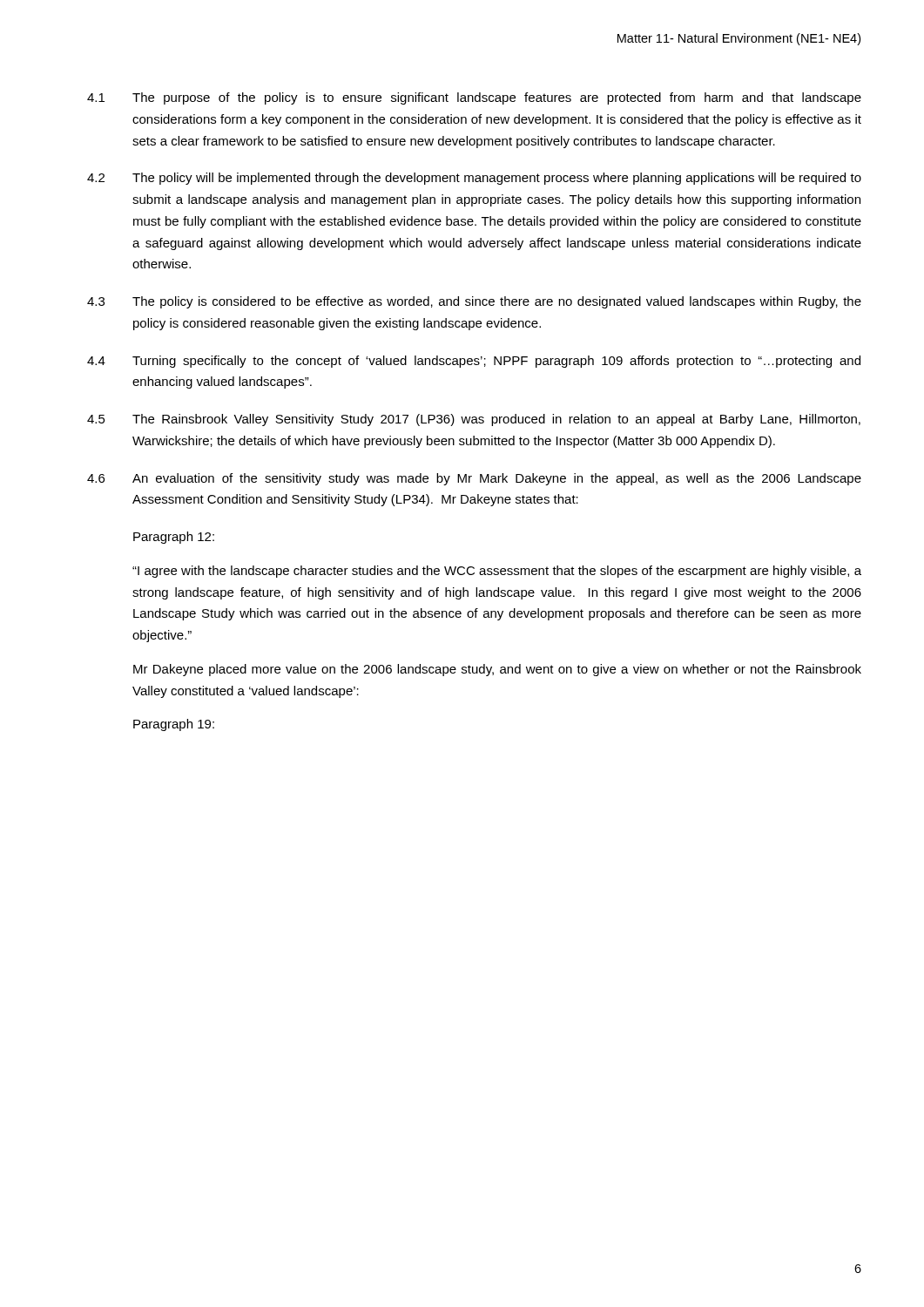Click on the text with the text "Paragraph 19:"
This screenshot has width=924, height=1307.
[174, 724]
